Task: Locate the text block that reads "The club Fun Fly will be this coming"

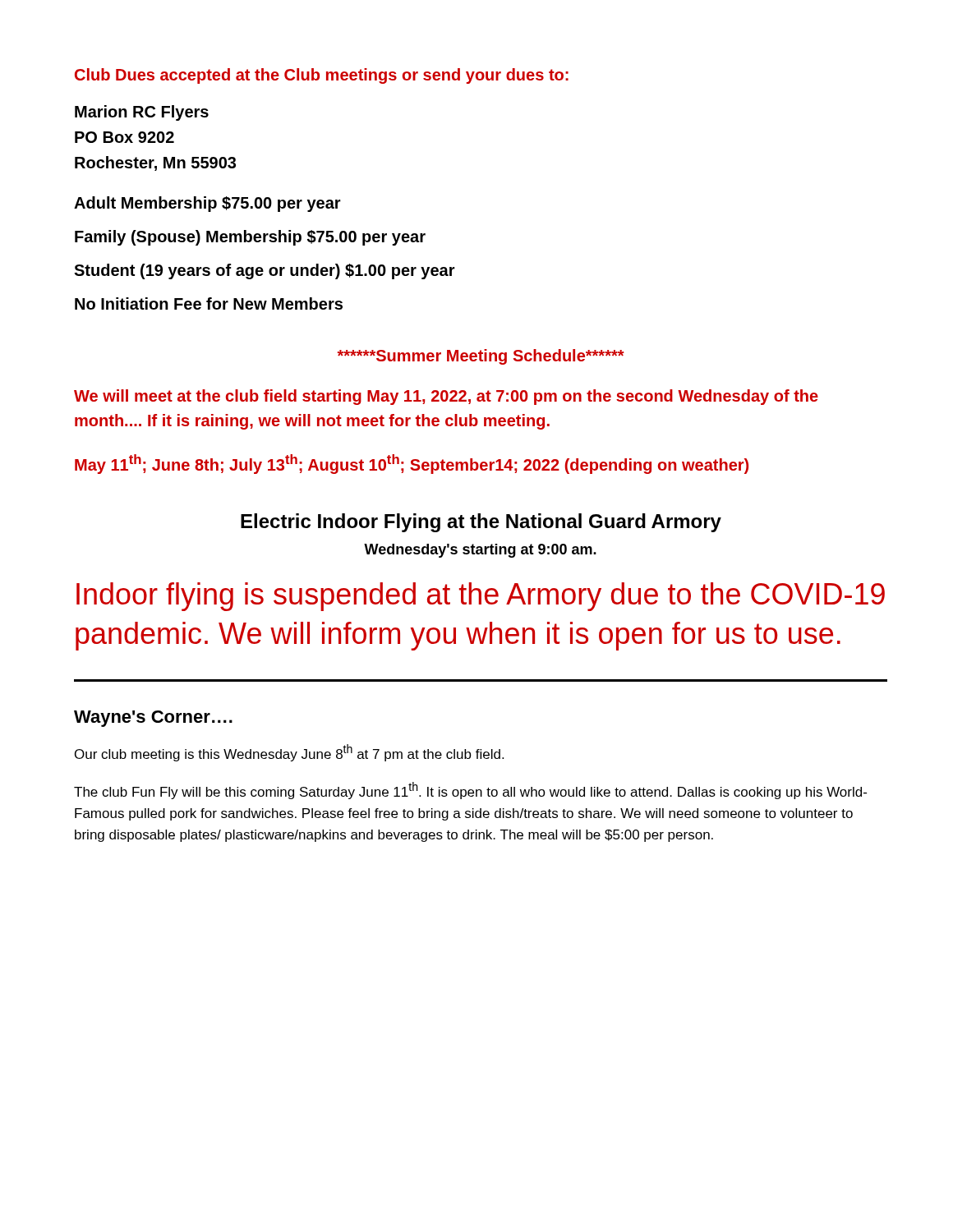Action: click(x=471, y=811)
